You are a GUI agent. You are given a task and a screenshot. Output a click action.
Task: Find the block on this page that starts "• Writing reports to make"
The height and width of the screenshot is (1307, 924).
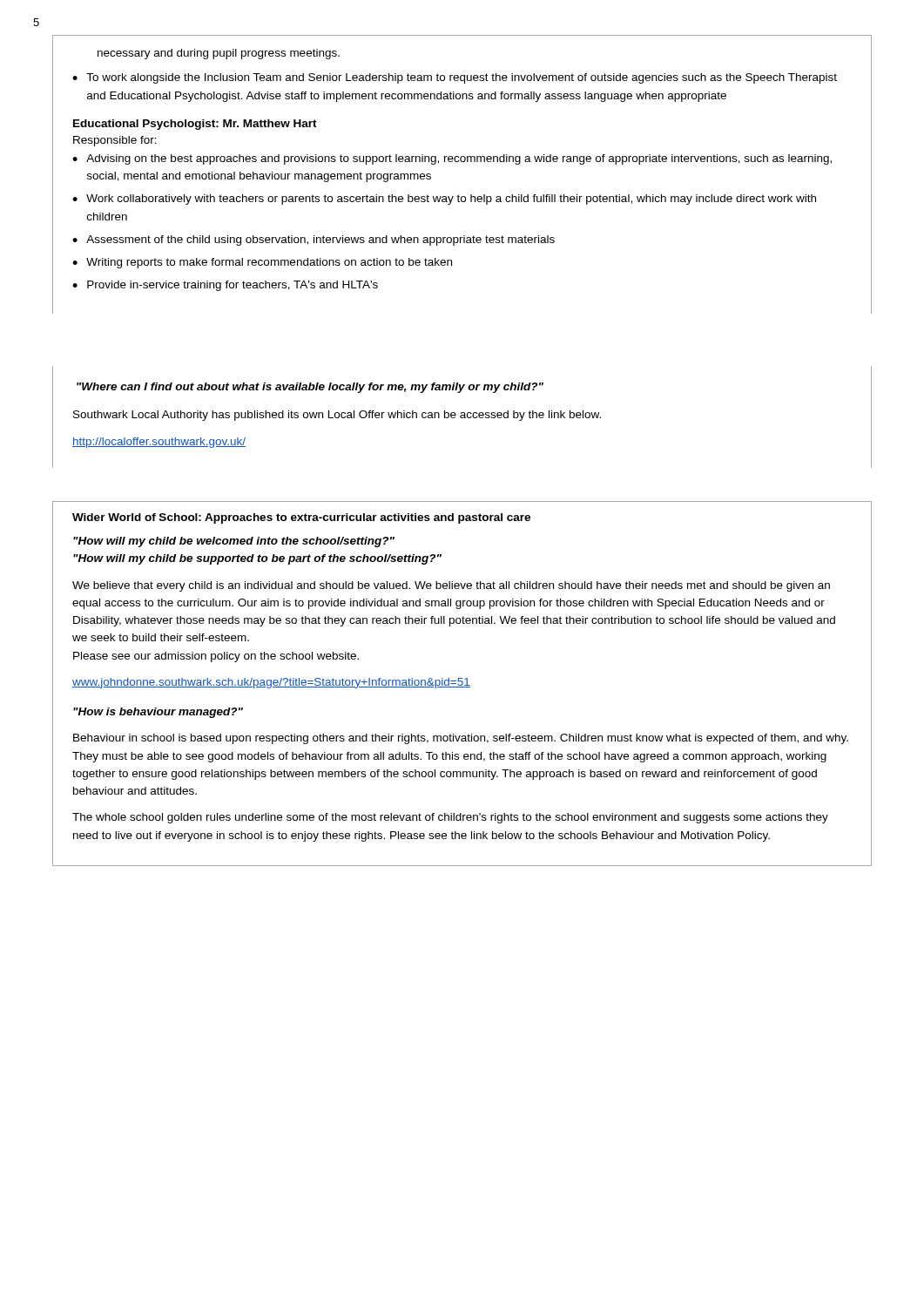[x=263, y=262]
